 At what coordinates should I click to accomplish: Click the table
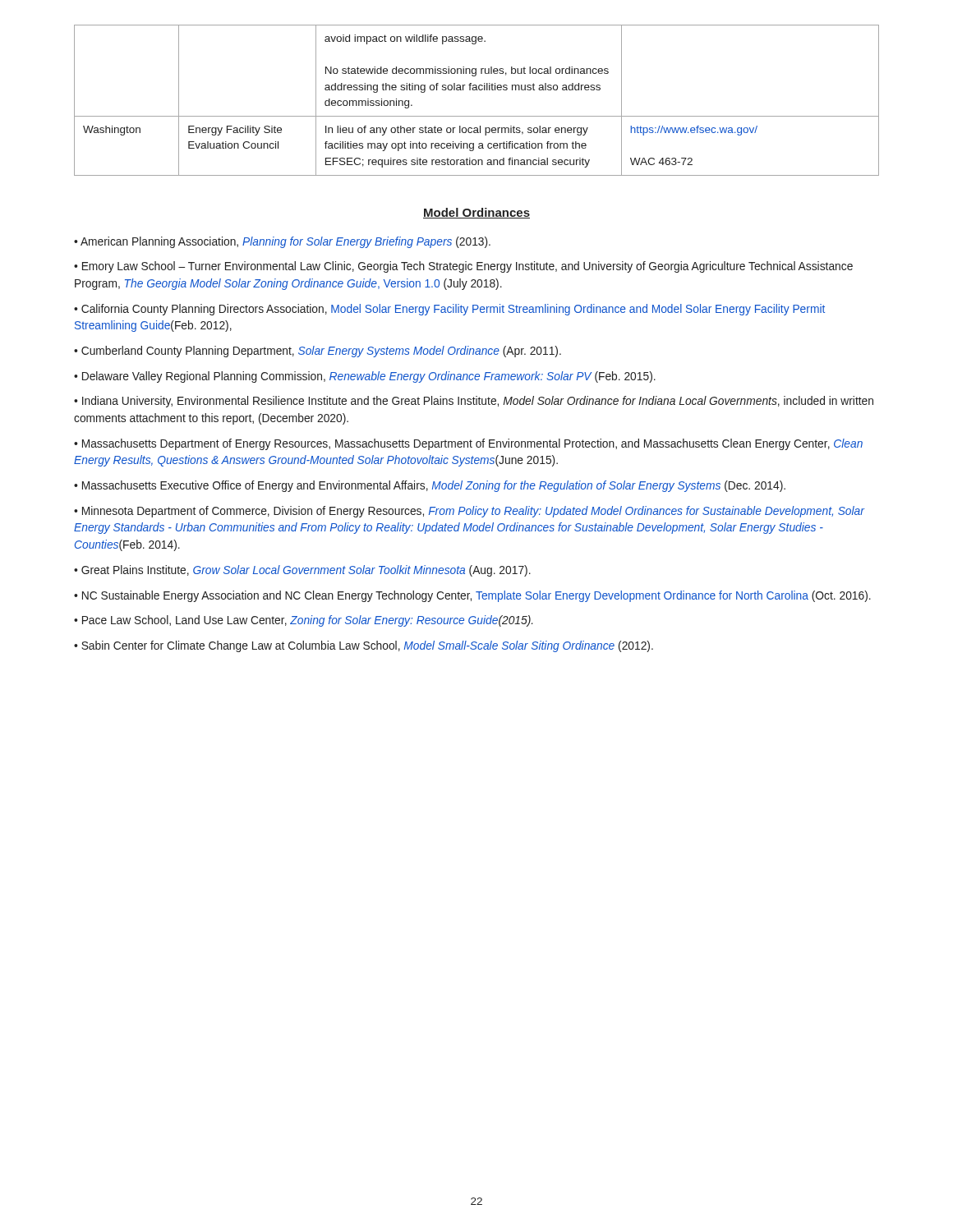[476, 100]
